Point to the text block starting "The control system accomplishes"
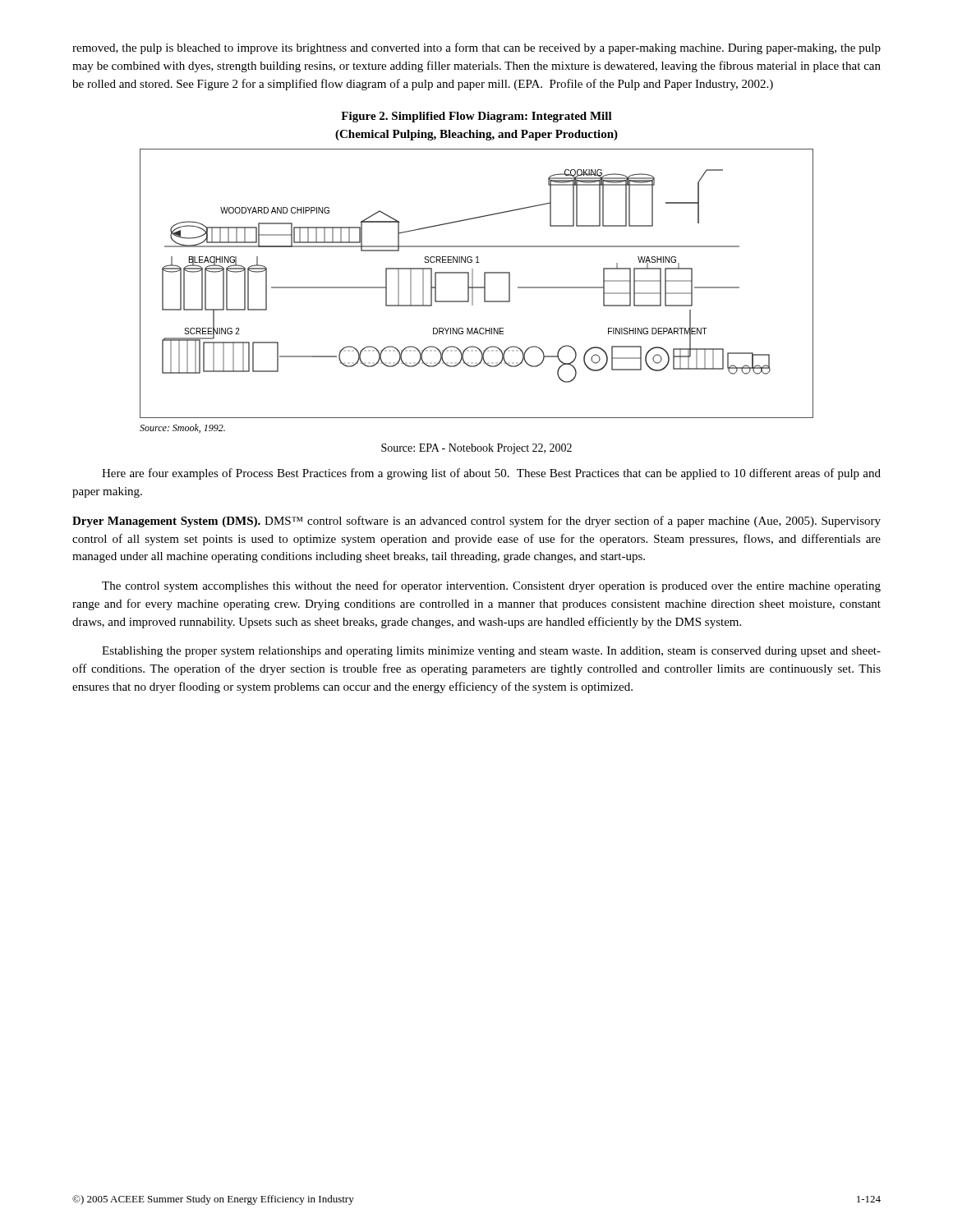Screen dimensions: 1232x953 click(x=476, y=604)
